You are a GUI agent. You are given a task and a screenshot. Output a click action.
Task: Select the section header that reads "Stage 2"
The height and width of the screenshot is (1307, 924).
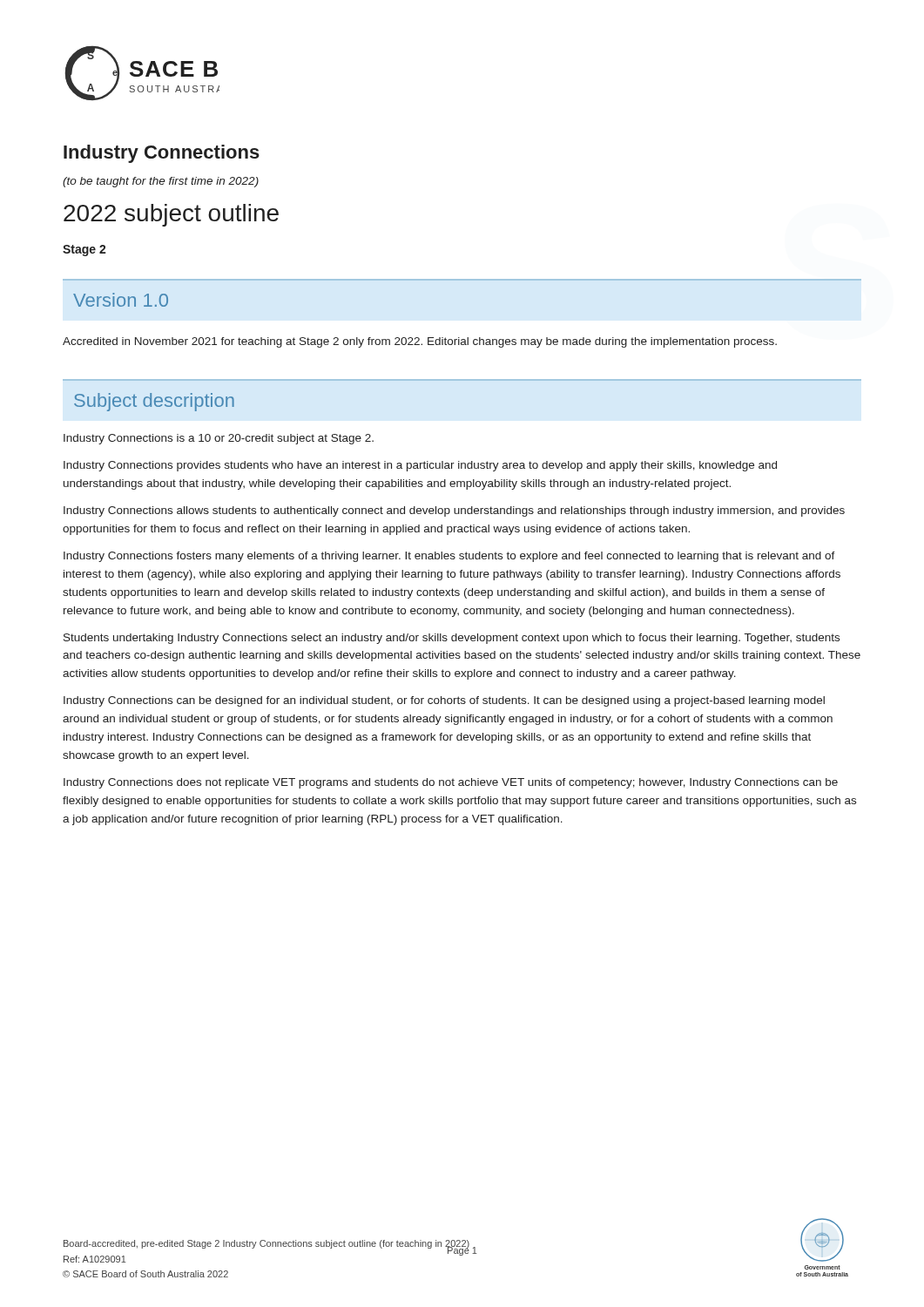pyautogui.click(x=84, y=250)
